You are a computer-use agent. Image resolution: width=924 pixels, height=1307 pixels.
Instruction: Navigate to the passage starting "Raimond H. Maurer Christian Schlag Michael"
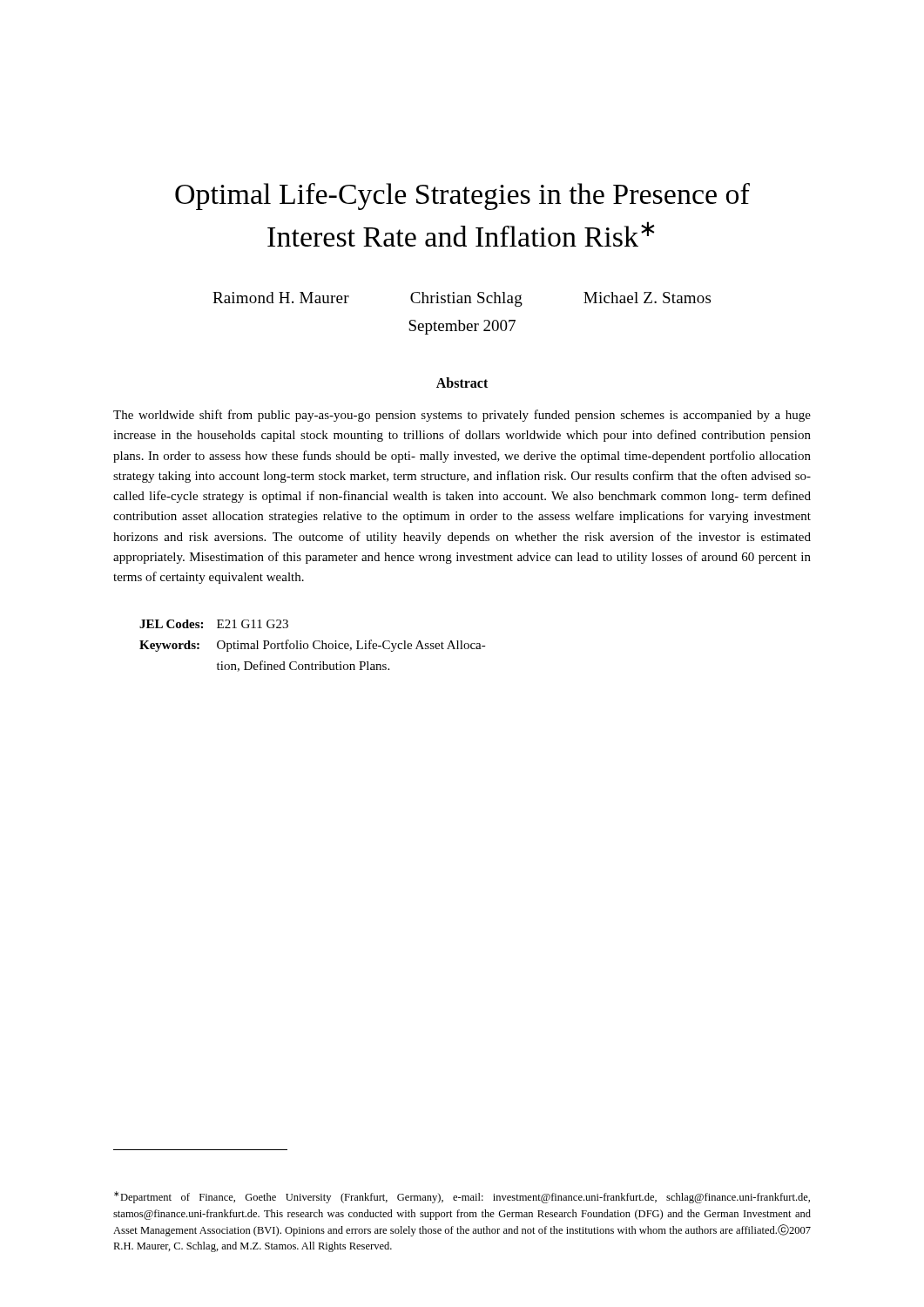[462, 298]
